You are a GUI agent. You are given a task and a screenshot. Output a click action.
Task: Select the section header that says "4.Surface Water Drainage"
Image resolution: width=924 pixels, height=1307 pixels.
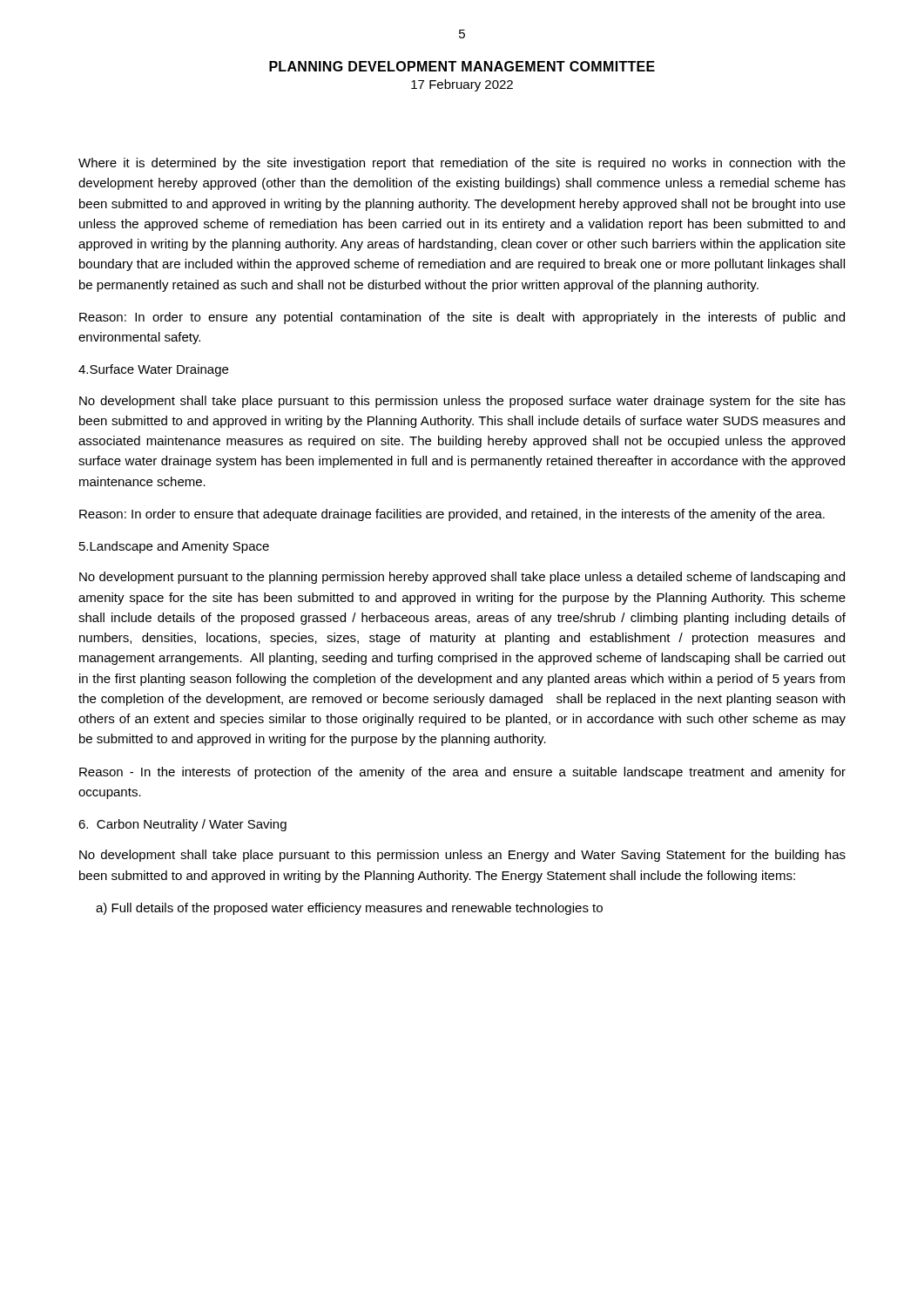click(154, 369)
